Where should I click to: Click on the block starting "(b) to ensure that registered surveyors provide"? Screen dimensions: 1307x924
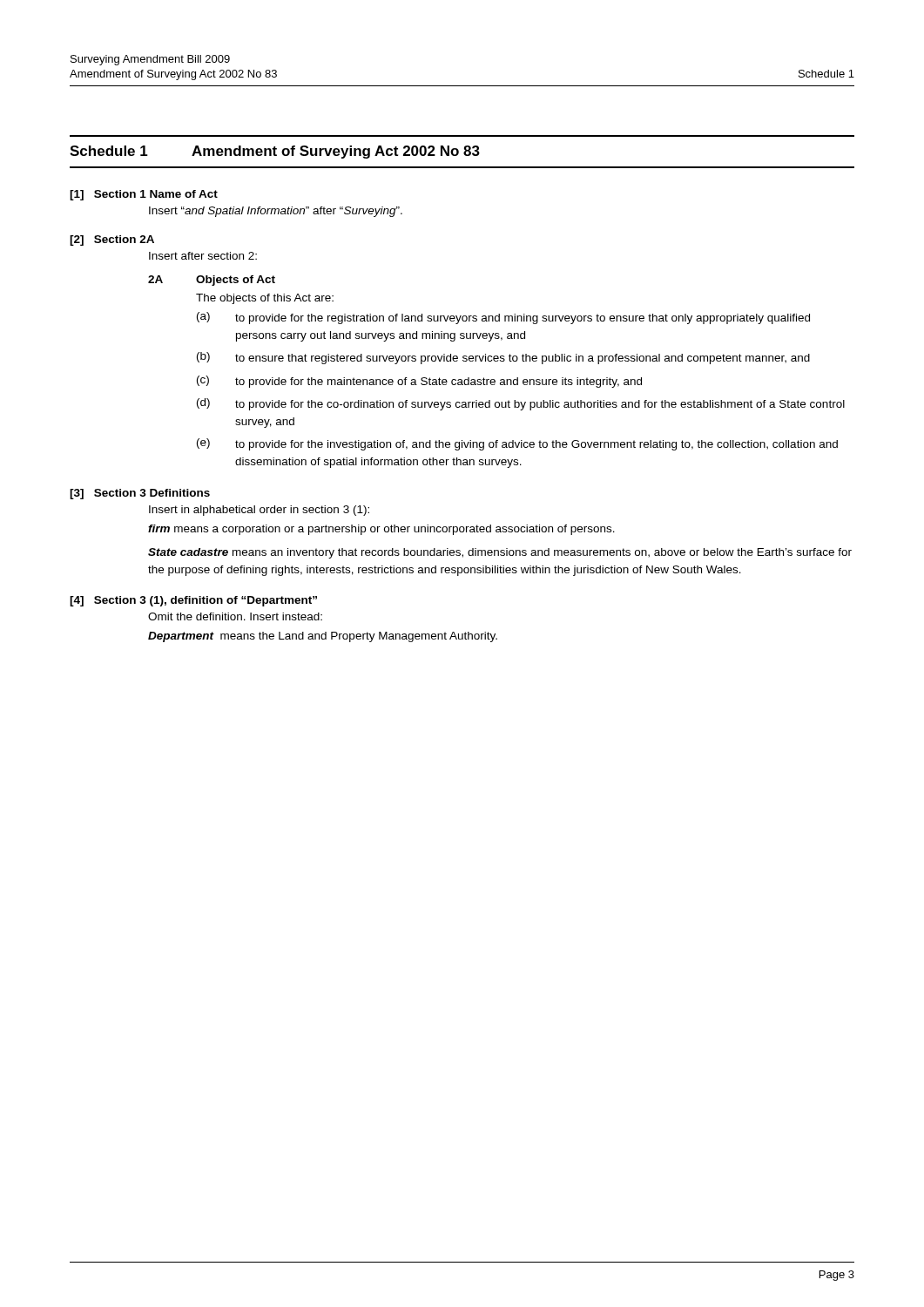coord(525,358)
